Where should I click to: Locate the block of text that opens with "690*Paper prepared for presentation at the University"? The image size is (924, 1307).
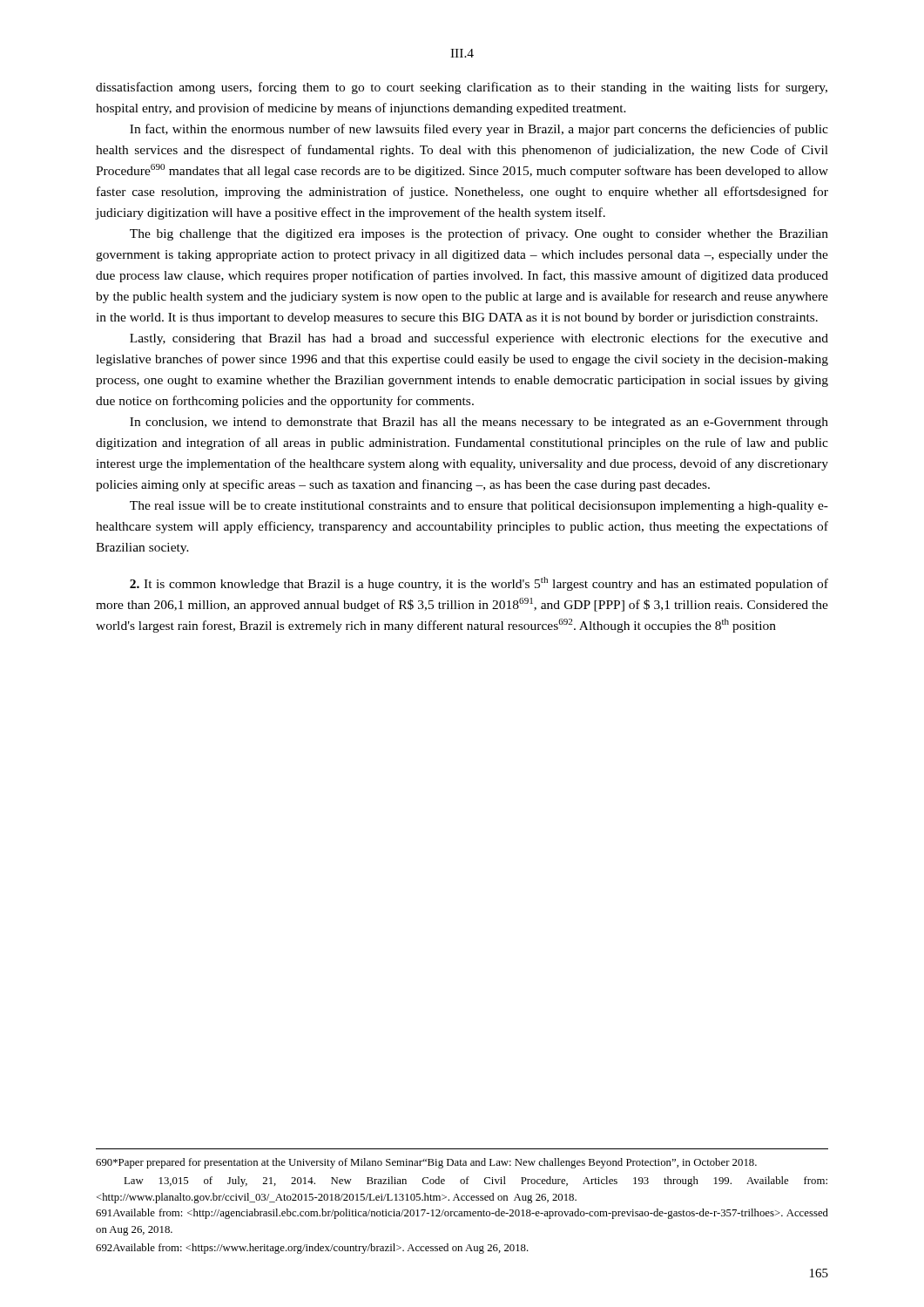(x=462, y=1205)
